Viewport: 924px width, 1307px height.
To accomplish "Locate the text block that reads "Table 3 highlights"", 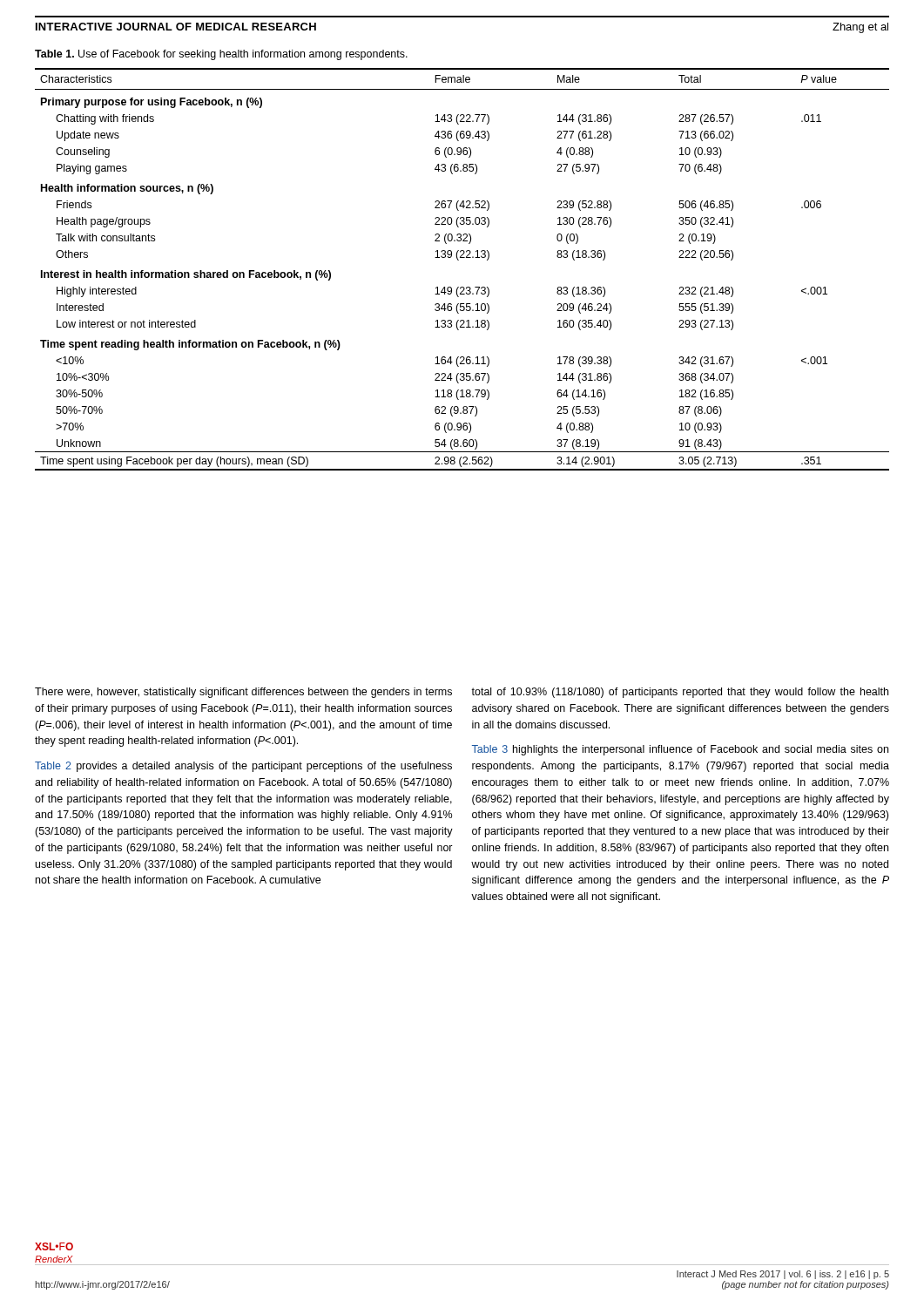I will [680, 823].
